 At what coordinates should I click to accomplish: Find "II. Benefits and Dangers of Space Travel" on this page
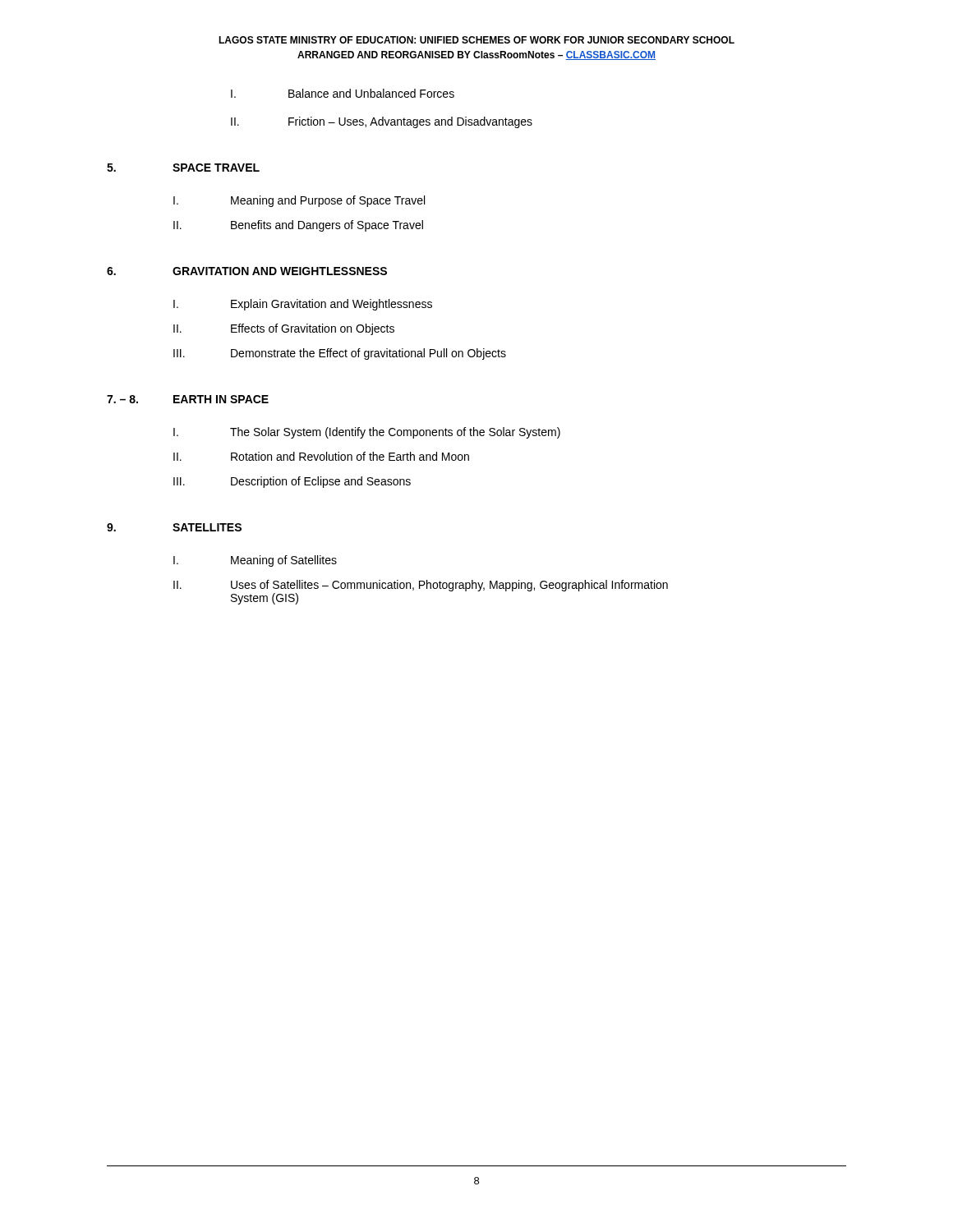[x=298, y=226]
